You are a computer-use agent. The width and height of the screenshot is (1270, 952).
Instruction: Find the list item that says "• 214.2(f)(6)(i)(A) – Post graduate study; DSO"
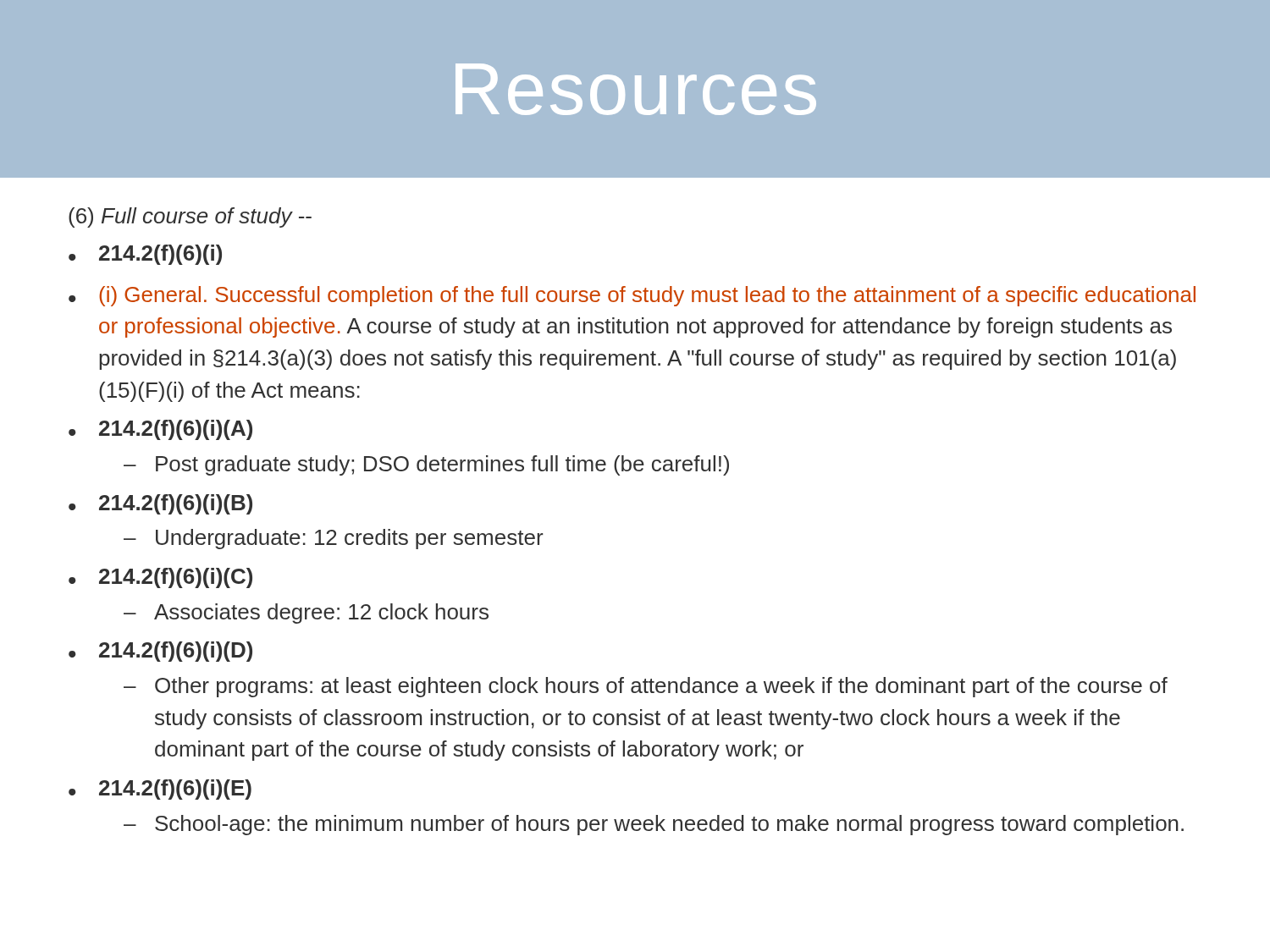pos(635,448)
